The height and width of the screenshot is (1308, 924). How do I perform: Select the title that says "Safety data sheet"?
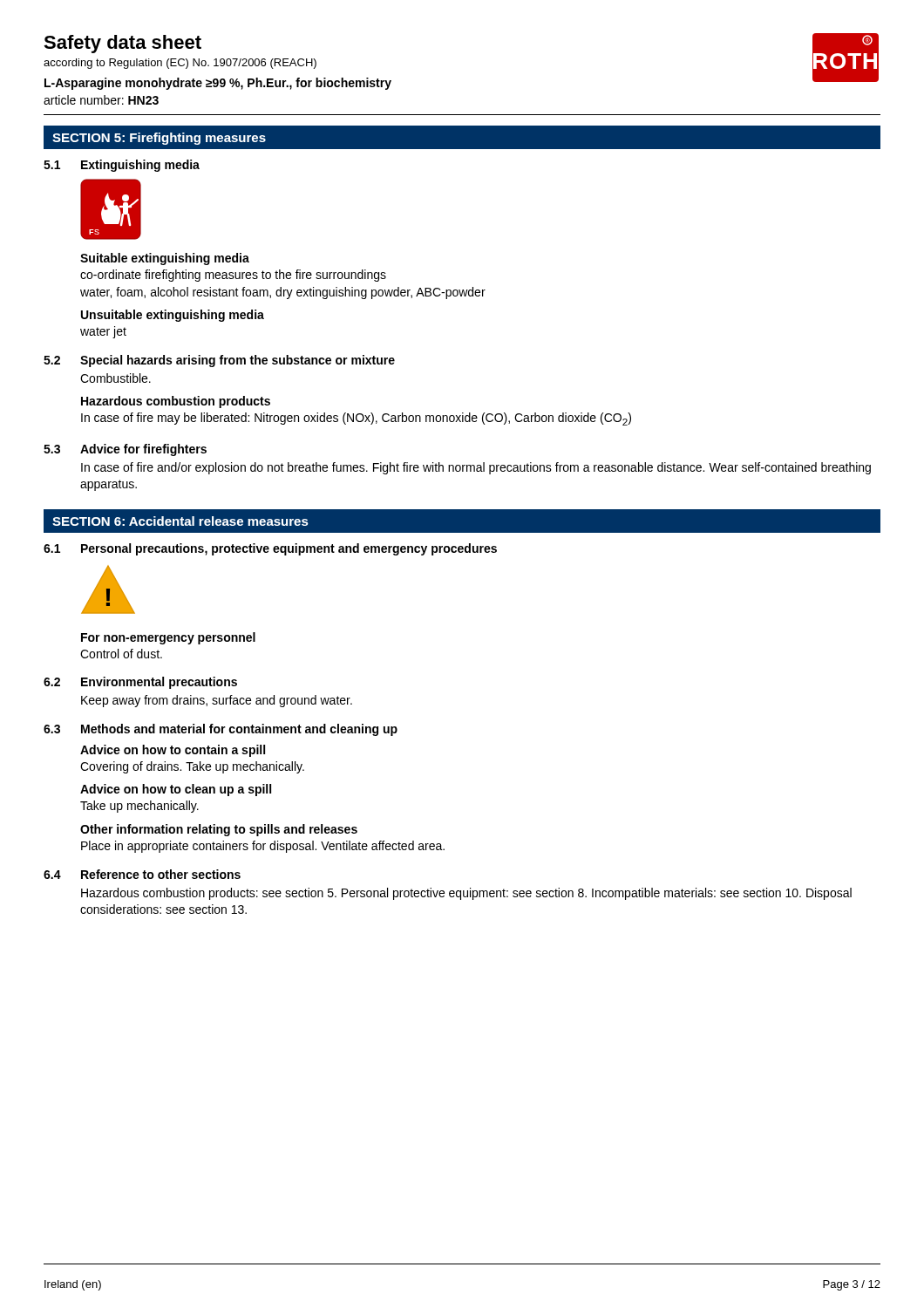click(122, 43)
